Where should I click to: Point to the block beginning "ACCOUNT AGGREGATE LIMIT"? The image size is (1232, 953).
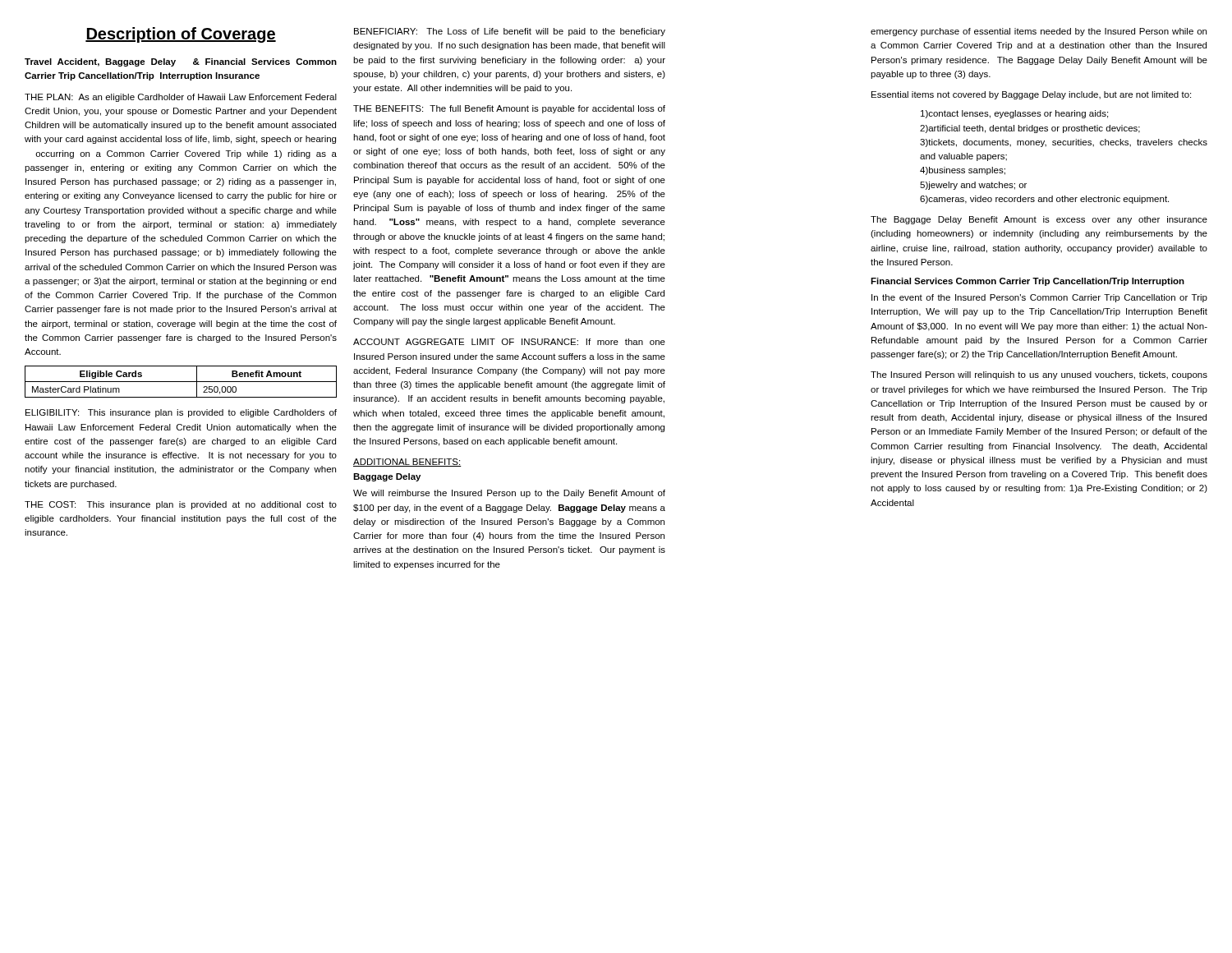click(509, 392)
